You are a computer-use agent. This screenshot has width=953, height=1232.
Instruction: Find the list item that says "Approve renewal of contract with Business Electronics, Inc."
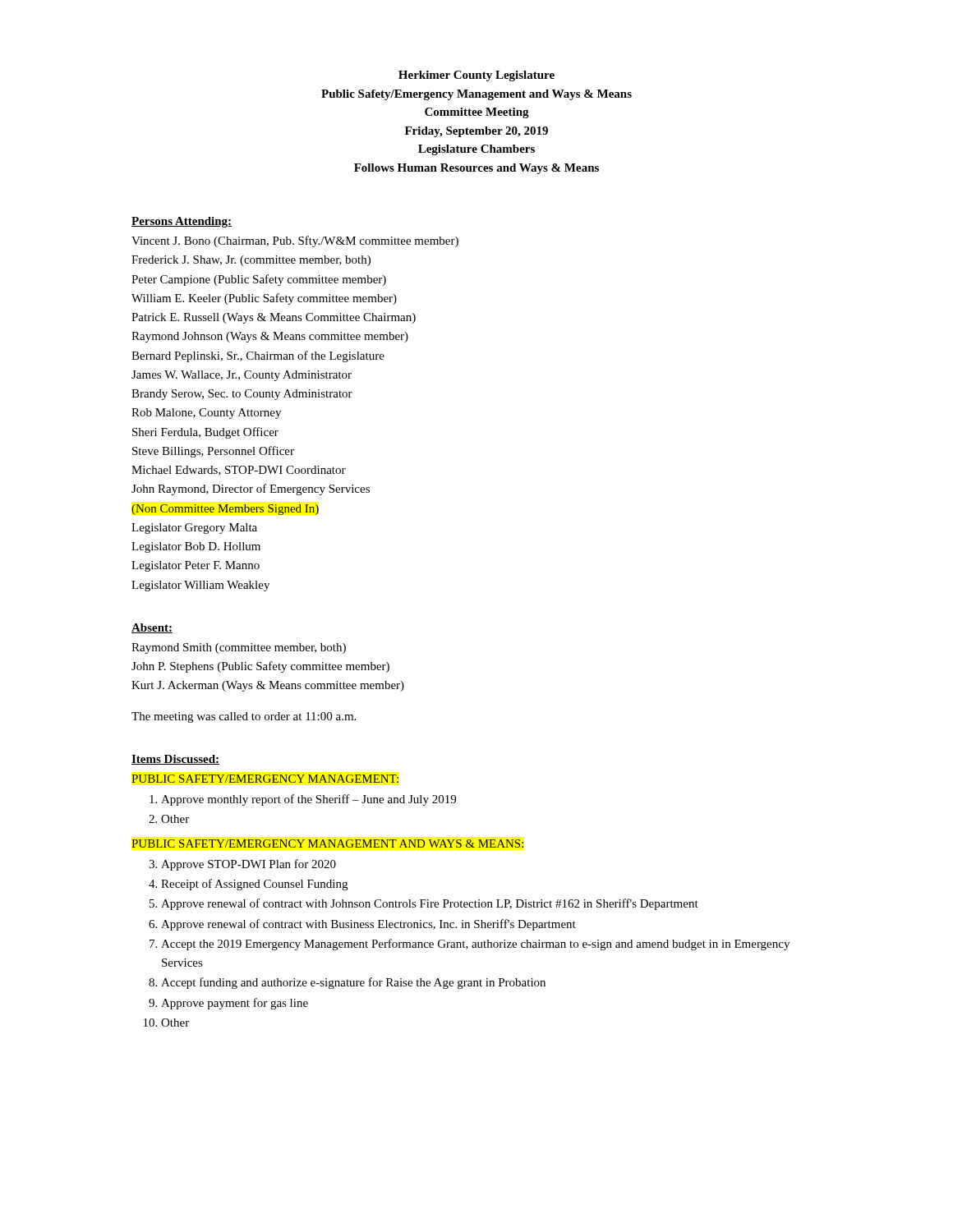pos(368,924)
